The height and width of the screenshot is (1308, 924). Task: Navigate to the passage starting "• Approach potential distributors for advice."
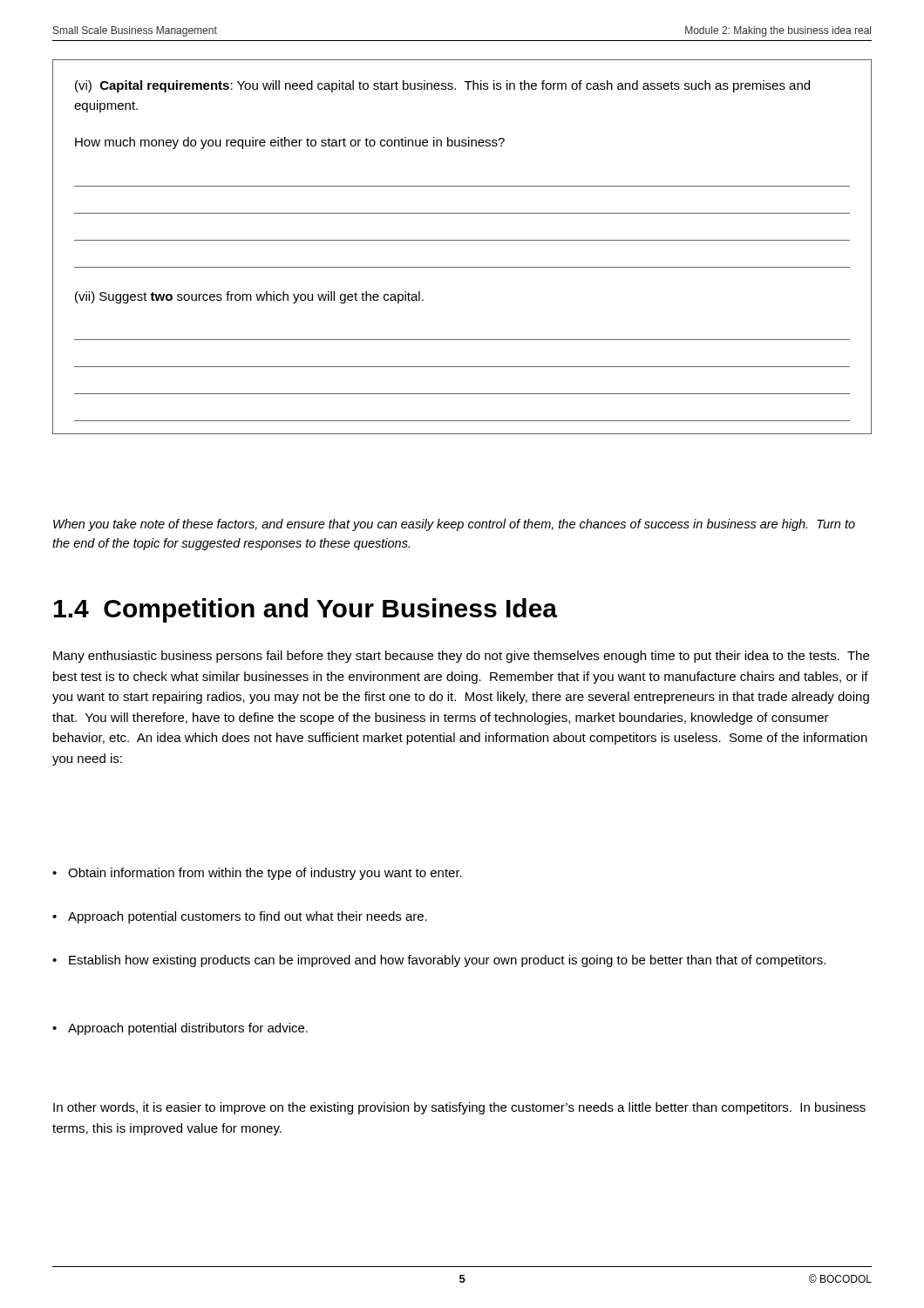[188, 1028]
